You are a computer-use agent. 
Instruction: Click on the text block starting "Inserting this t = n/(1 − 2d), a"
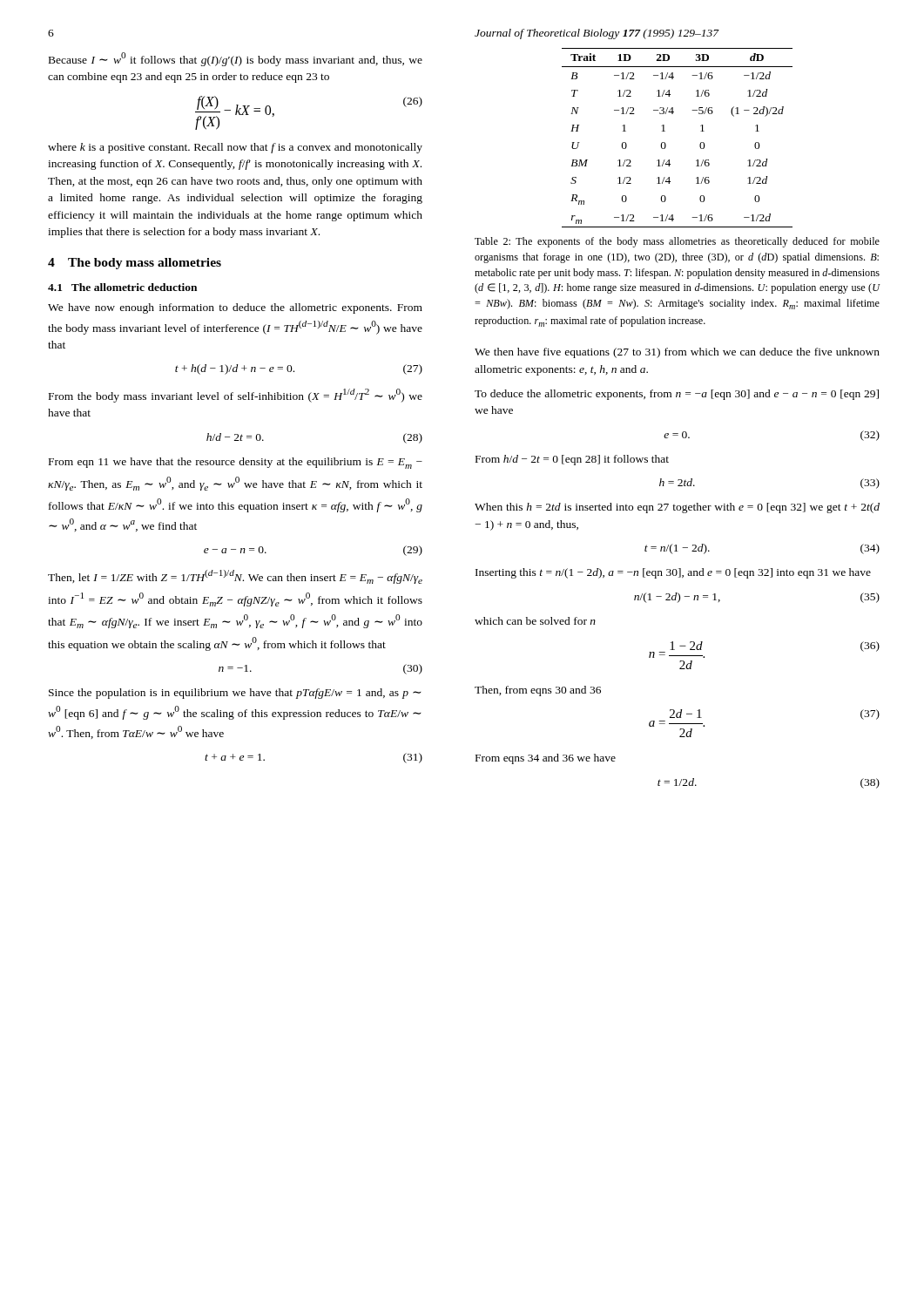click(x=677, y=573)
